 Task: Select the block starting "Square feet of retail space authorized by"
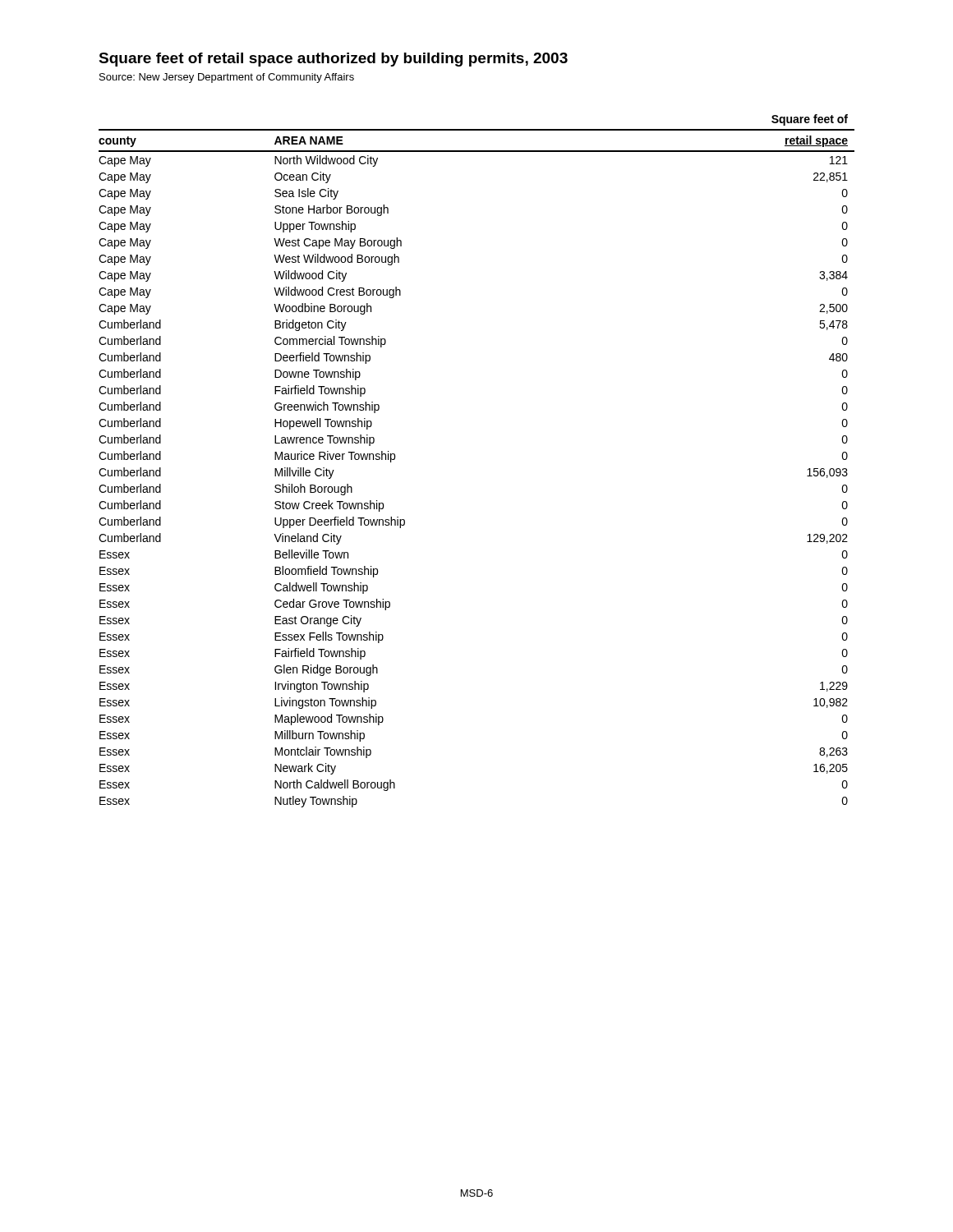pyautogui.click(x=333, y=58)
